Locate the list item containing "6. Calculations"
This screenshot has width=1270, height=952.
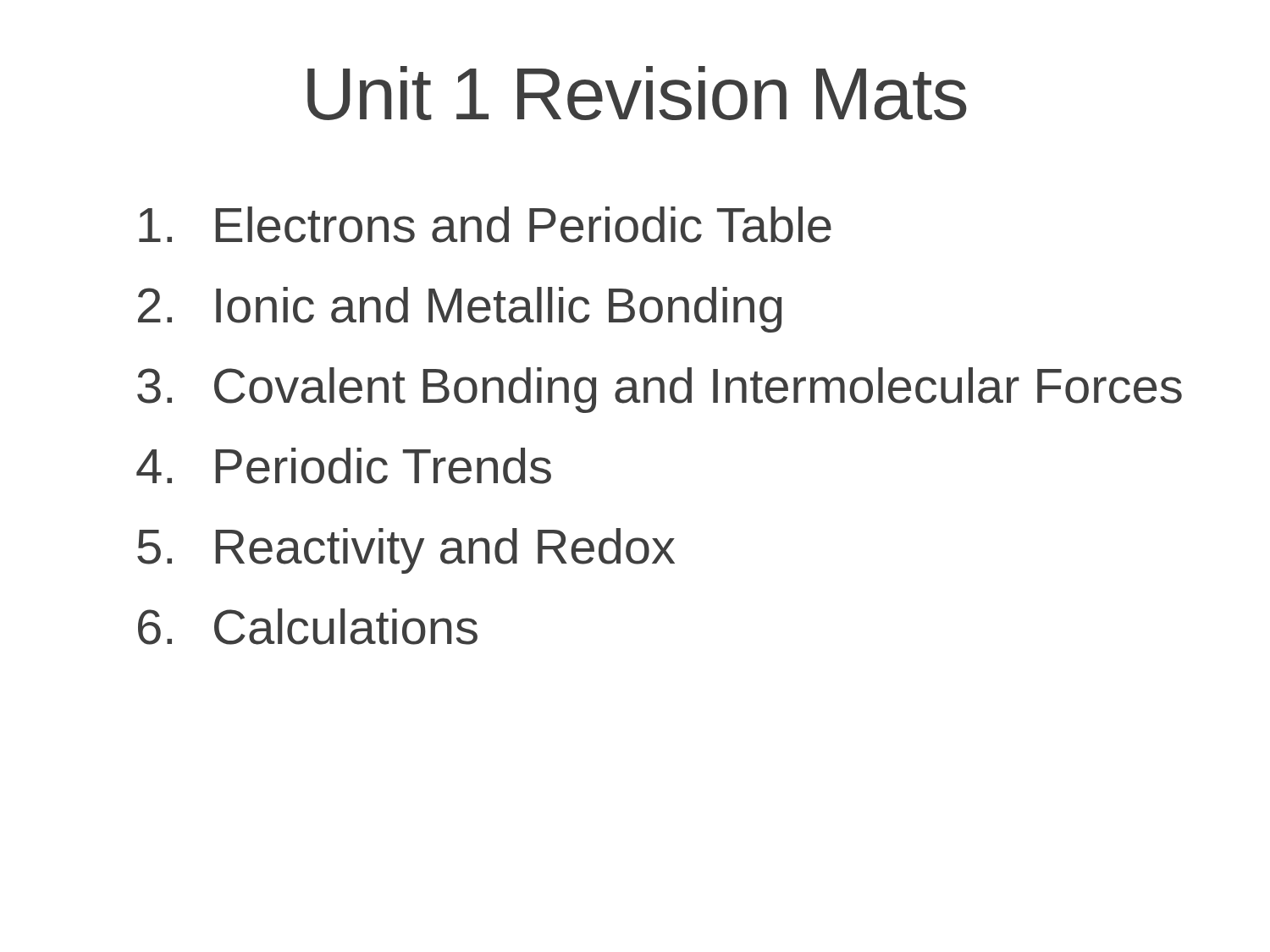click(307, 627)
